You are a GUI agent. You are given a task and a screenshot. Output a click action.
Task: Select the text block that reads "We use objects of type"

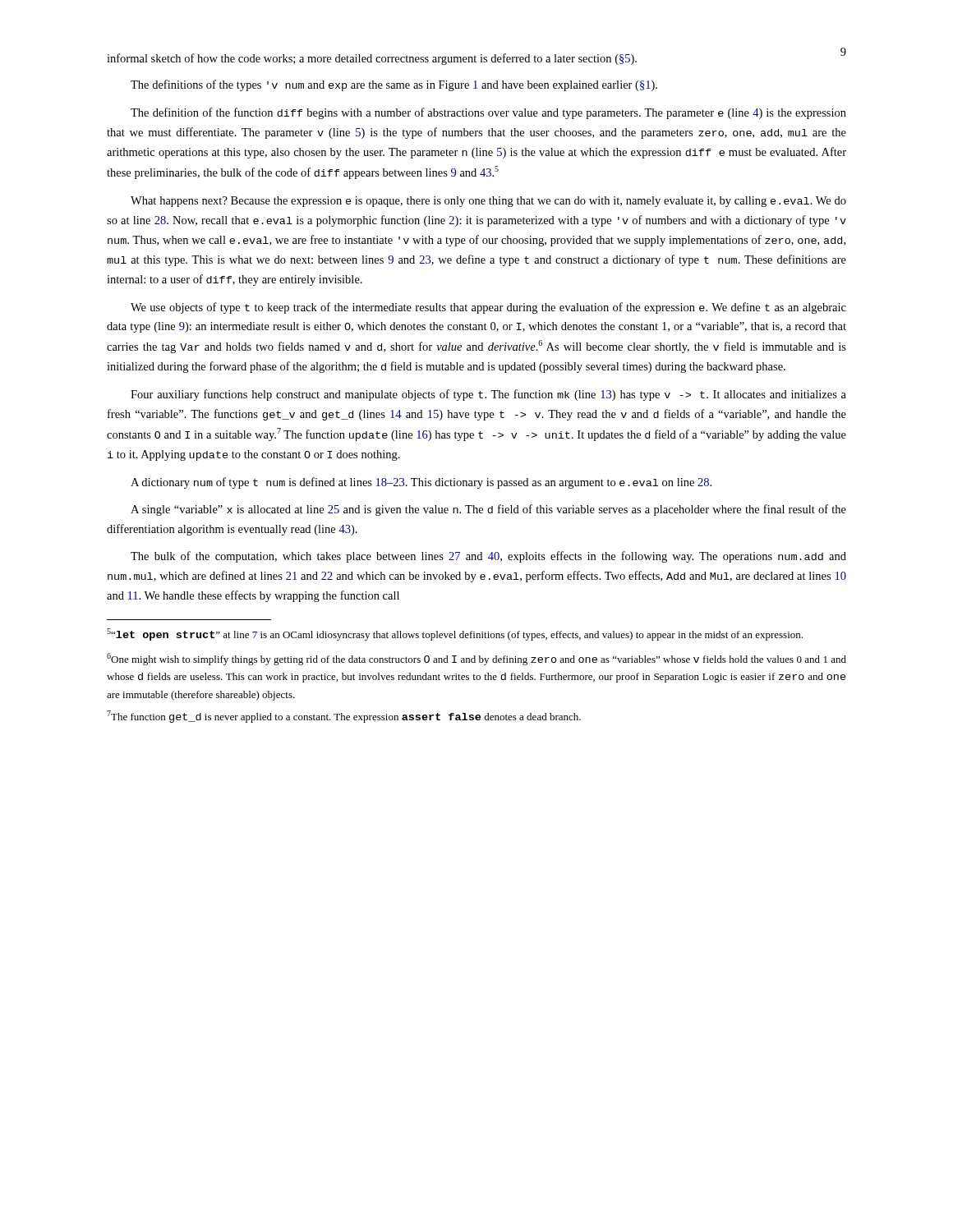pyautogui.click(x=476, y=337)
